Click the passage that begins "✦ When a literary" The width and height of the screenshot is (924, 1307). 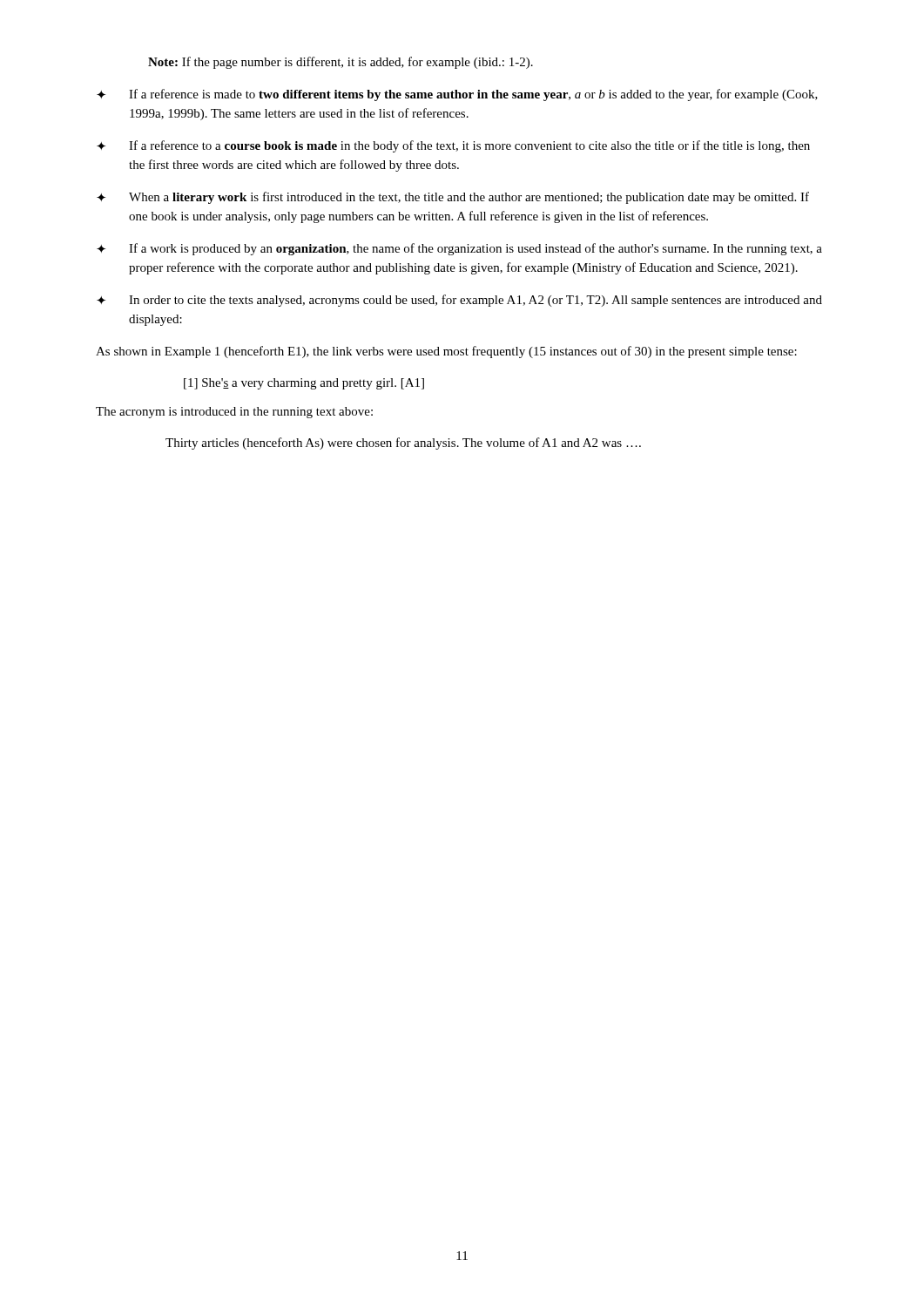462,207
